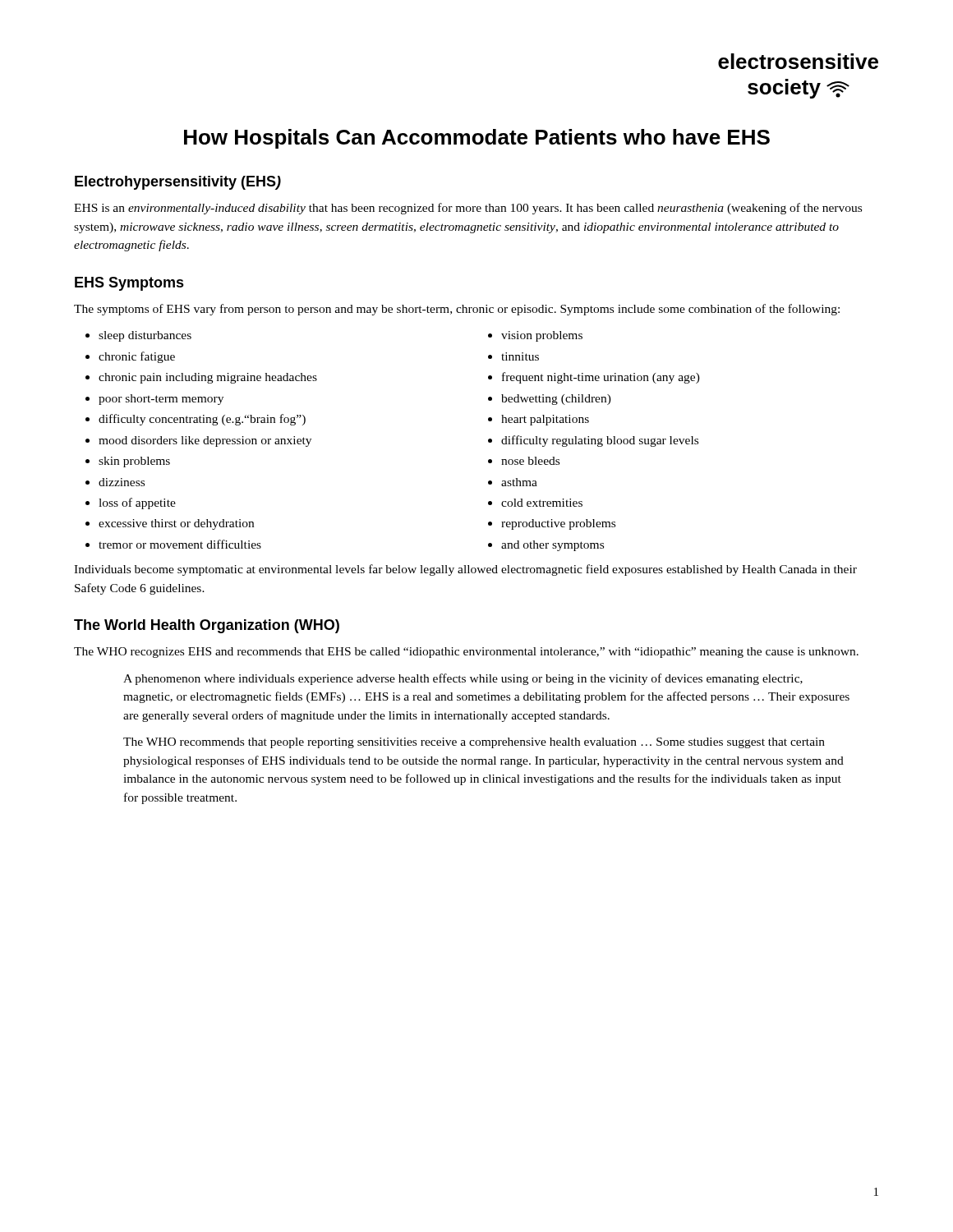Image resolution: width=953 pixels, height=1232 pixels.
Task: Click where it says "frequent night-time urination (any age)"
Action: pyautogui.click(x=601, y=377)
